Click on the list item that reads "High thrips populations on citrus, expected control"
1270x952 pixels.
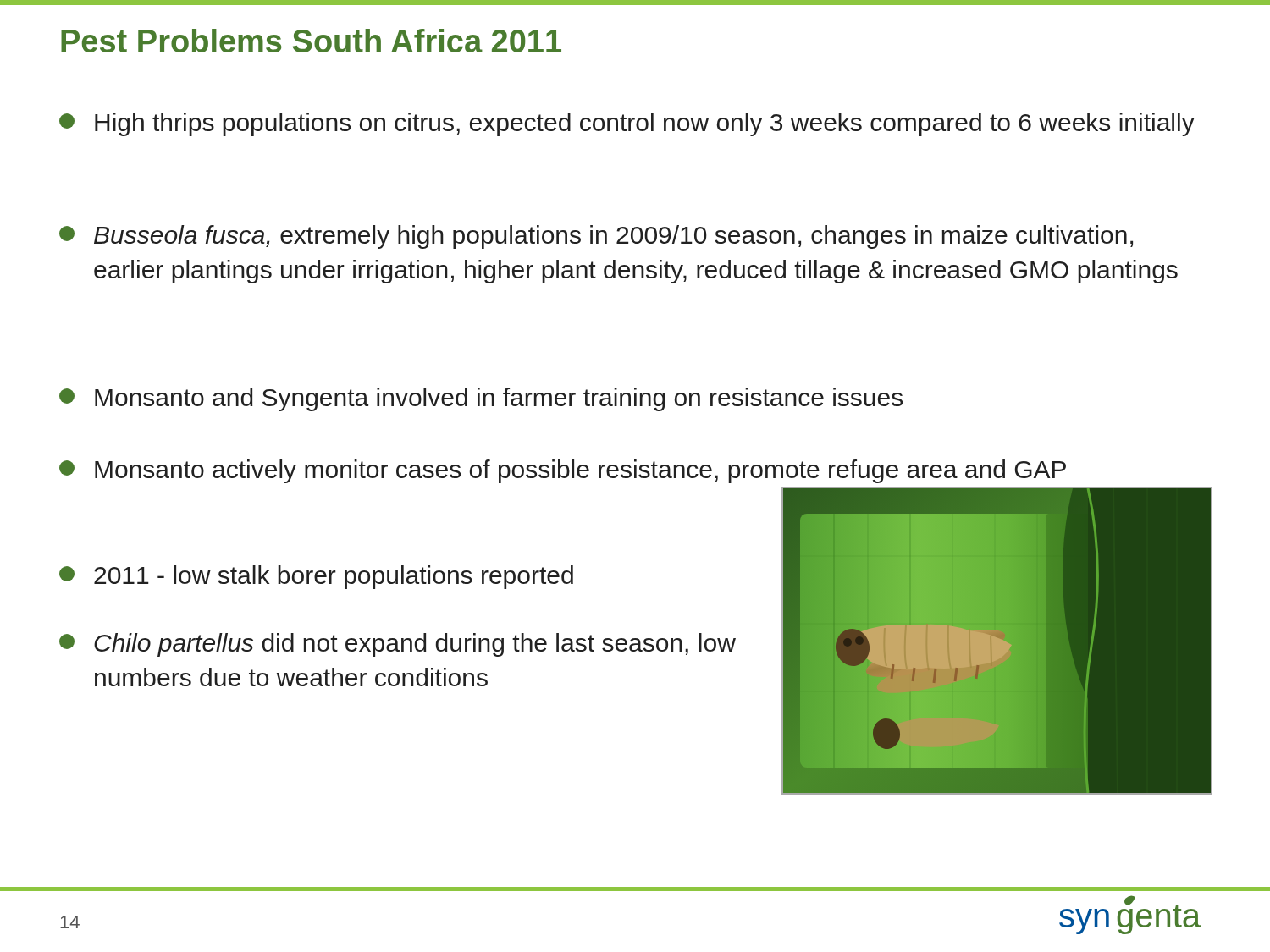pos(631,123)
